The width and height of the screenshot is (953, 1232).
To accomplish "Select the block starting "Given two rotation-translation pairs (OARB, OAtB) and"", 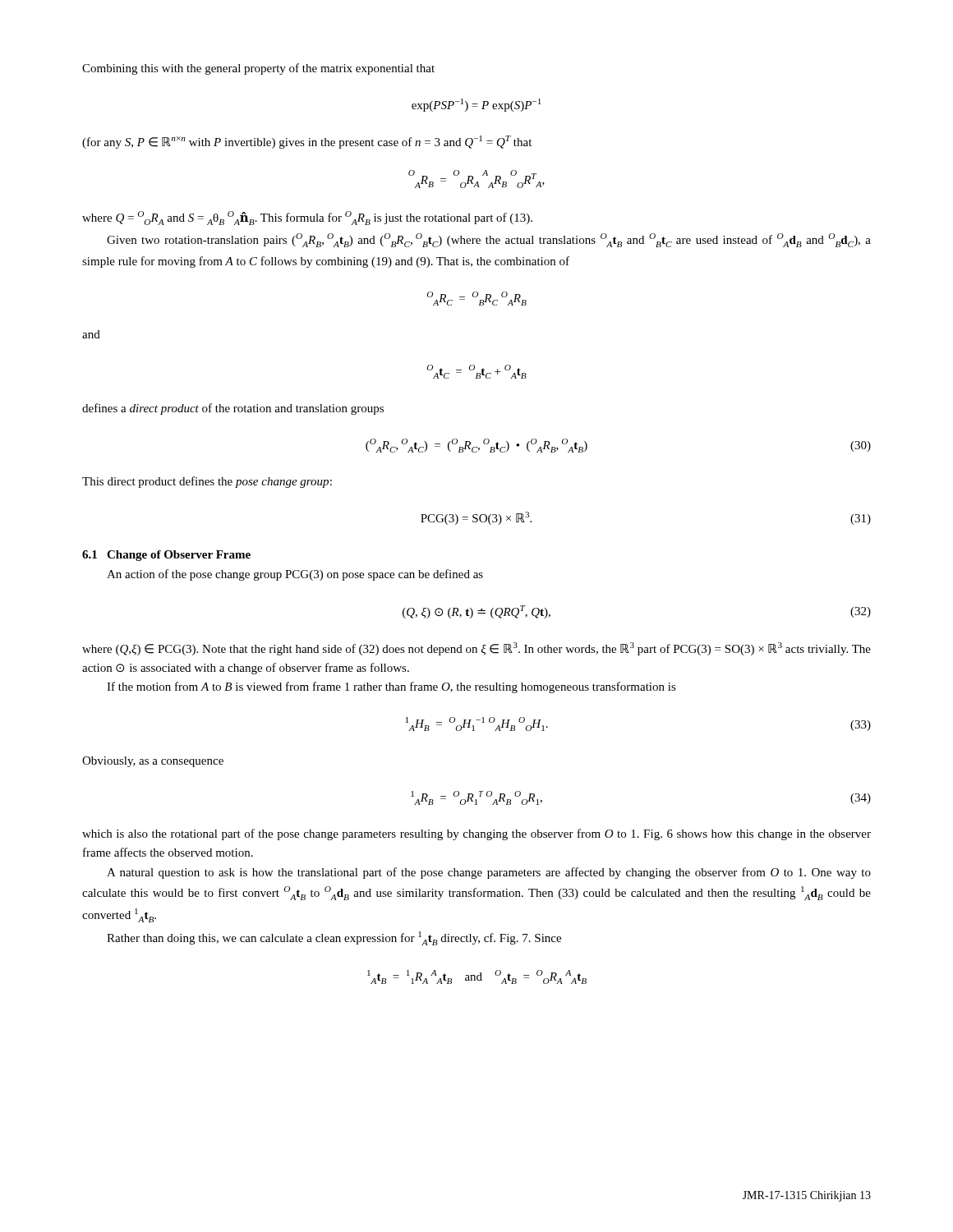I will [x=476, y=249].
